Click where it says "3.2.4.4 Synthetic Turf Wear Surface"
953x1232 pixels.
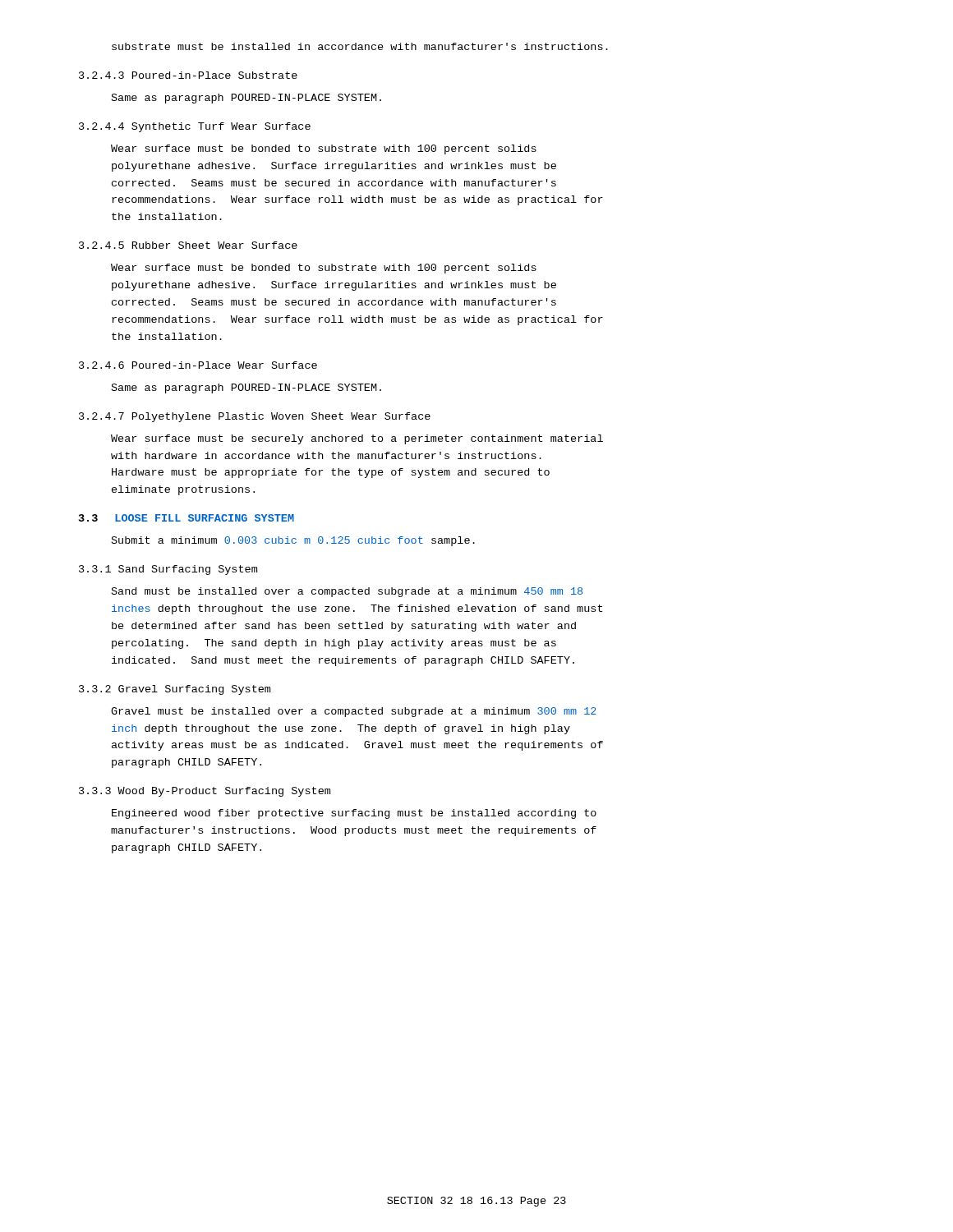coord(195,127)
